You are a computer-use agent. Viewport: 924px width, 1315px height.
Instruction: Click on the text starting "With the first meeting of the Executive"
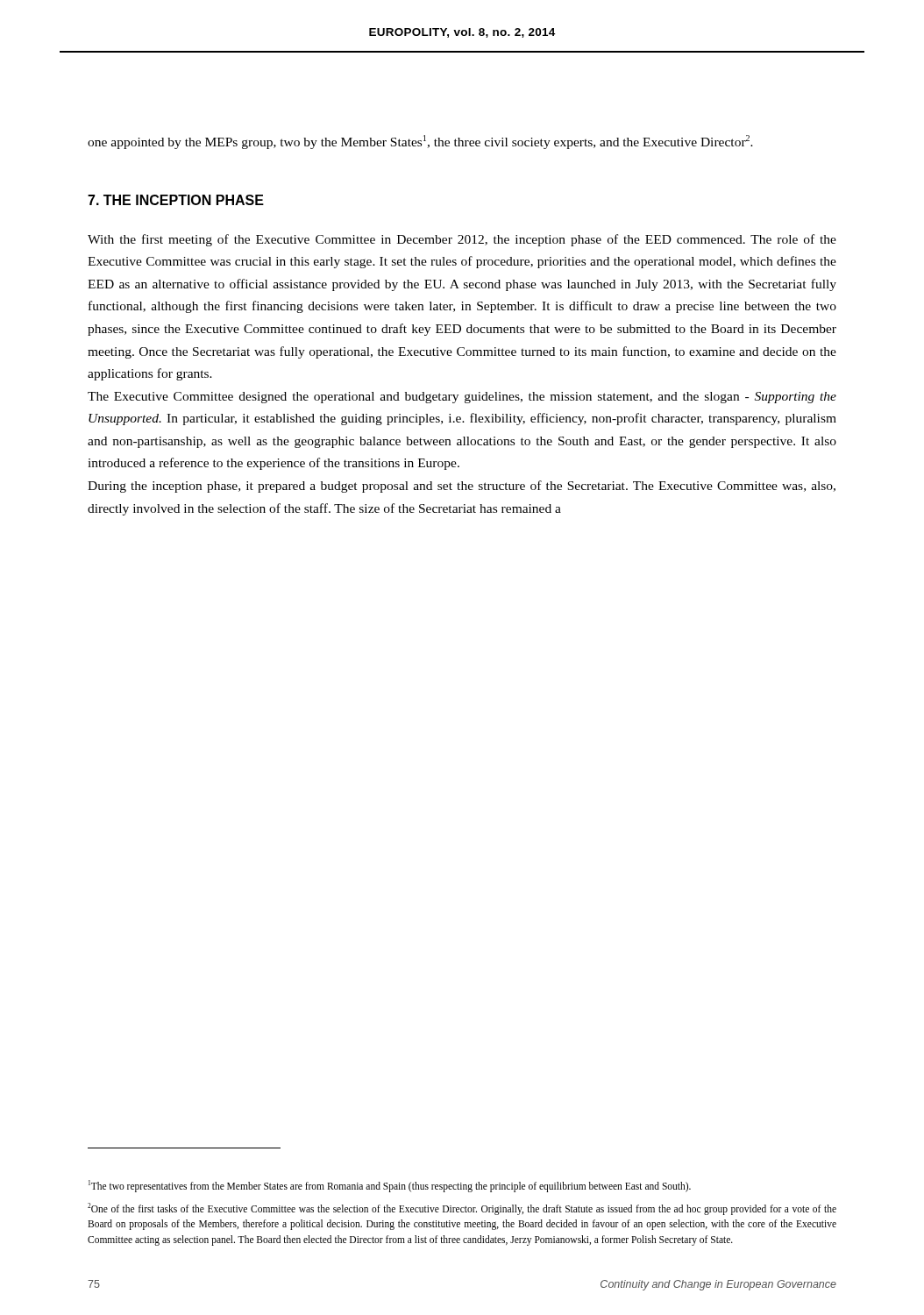[x=462, y=306]
